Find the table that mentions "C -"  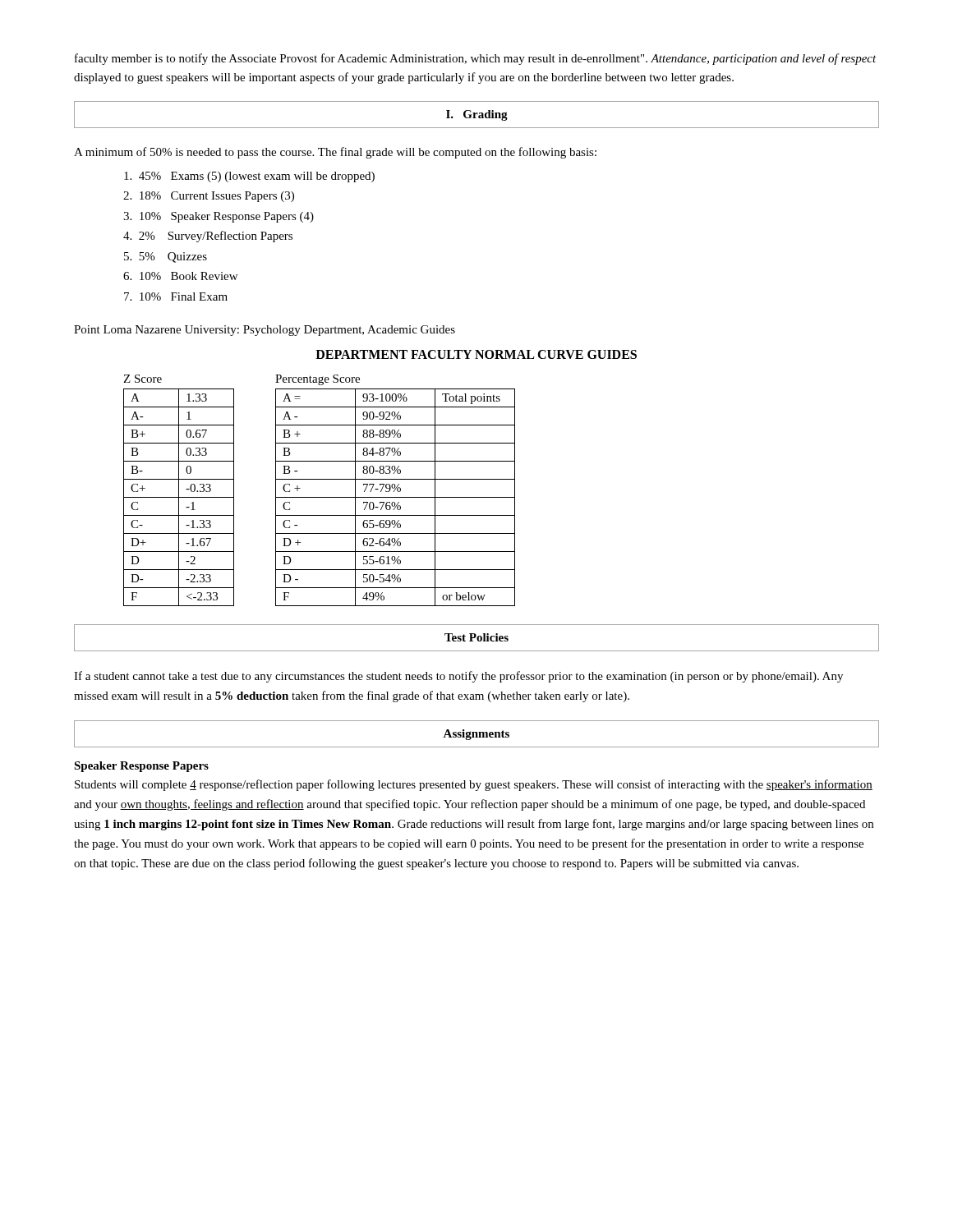pyautogui.click(x=395, y=489)
